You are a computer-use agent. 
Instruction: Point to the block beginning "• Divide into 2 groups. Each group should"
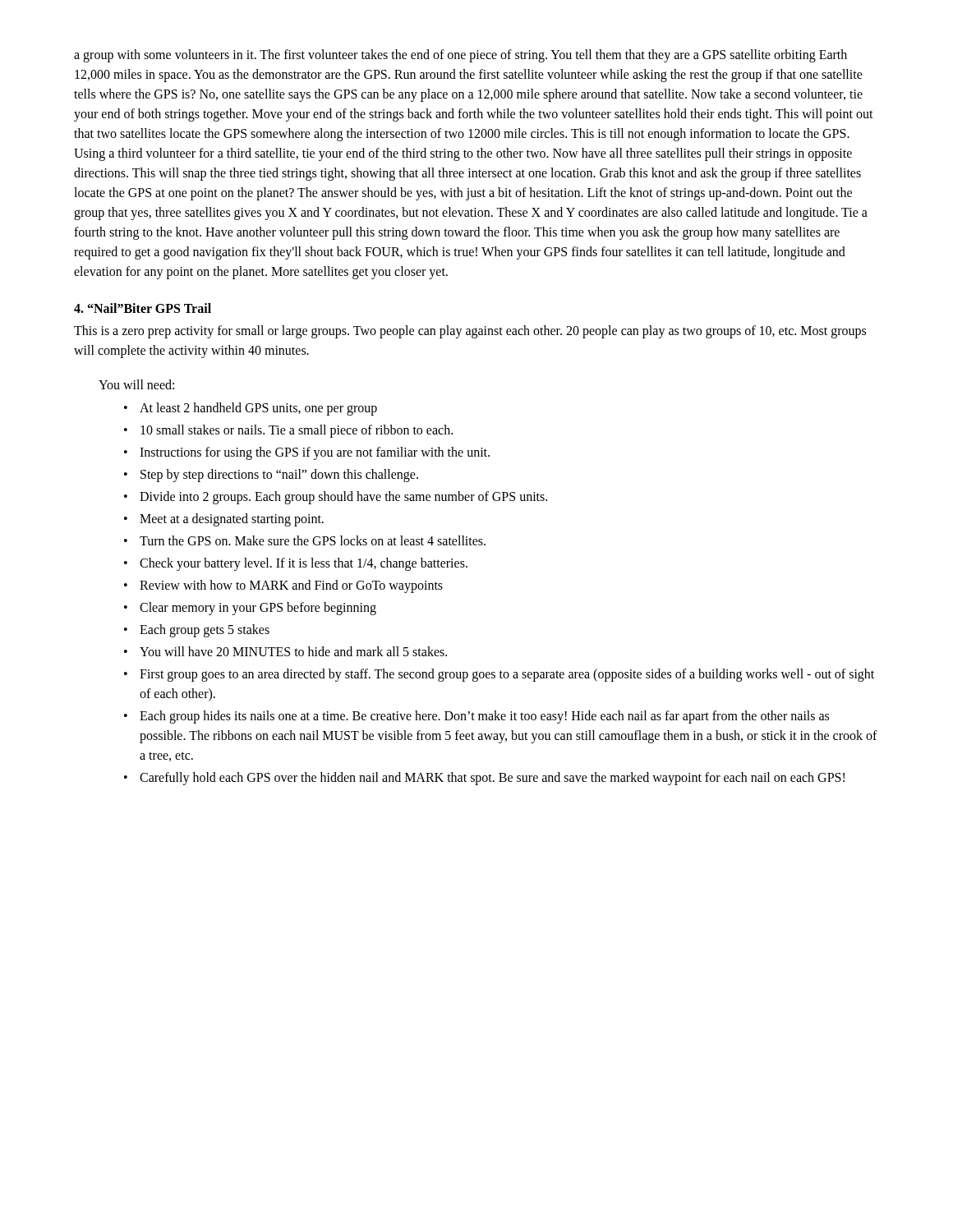336,497
